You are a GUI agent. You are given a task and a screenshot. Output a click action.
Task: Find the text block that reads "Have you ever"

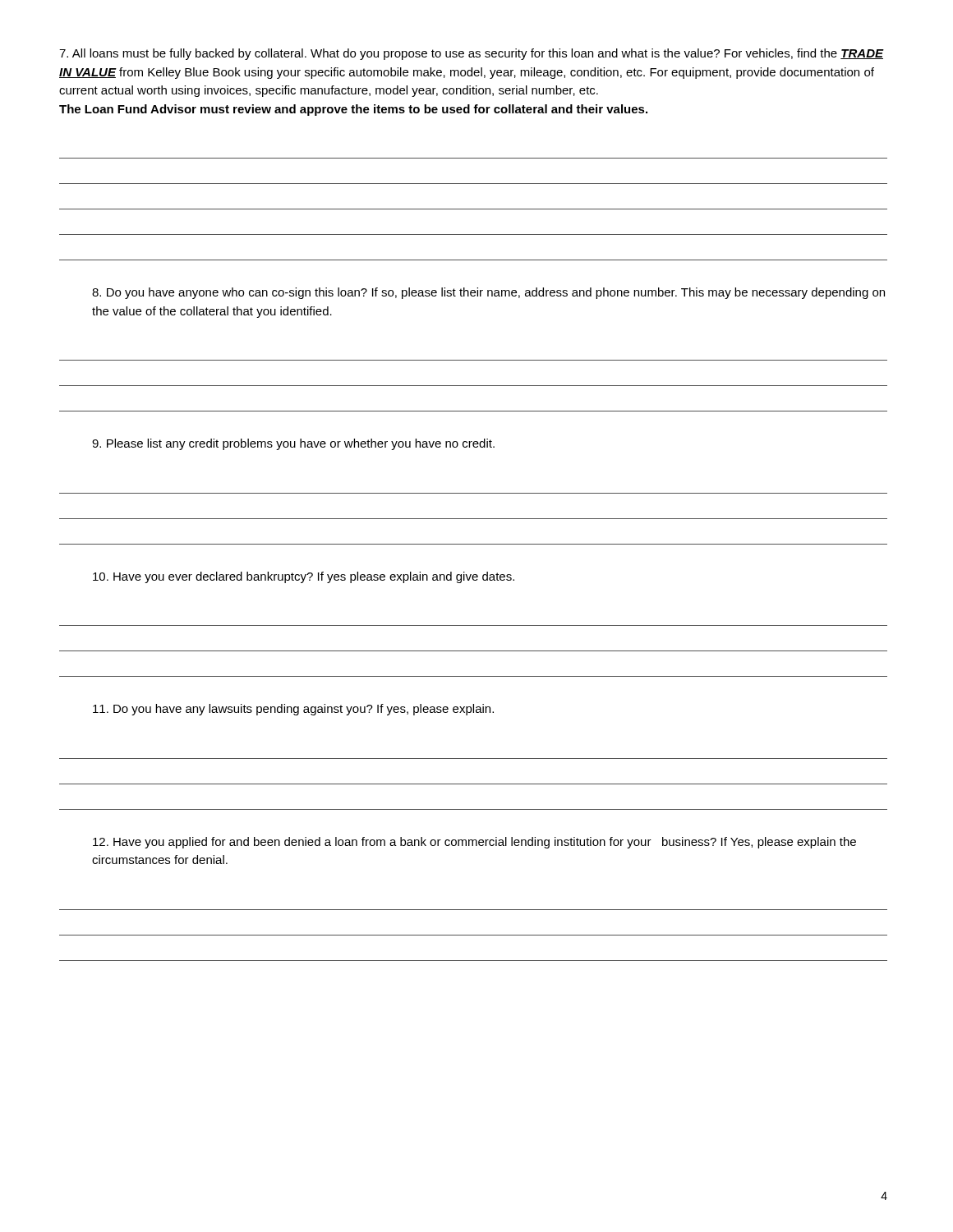[304, 576]
